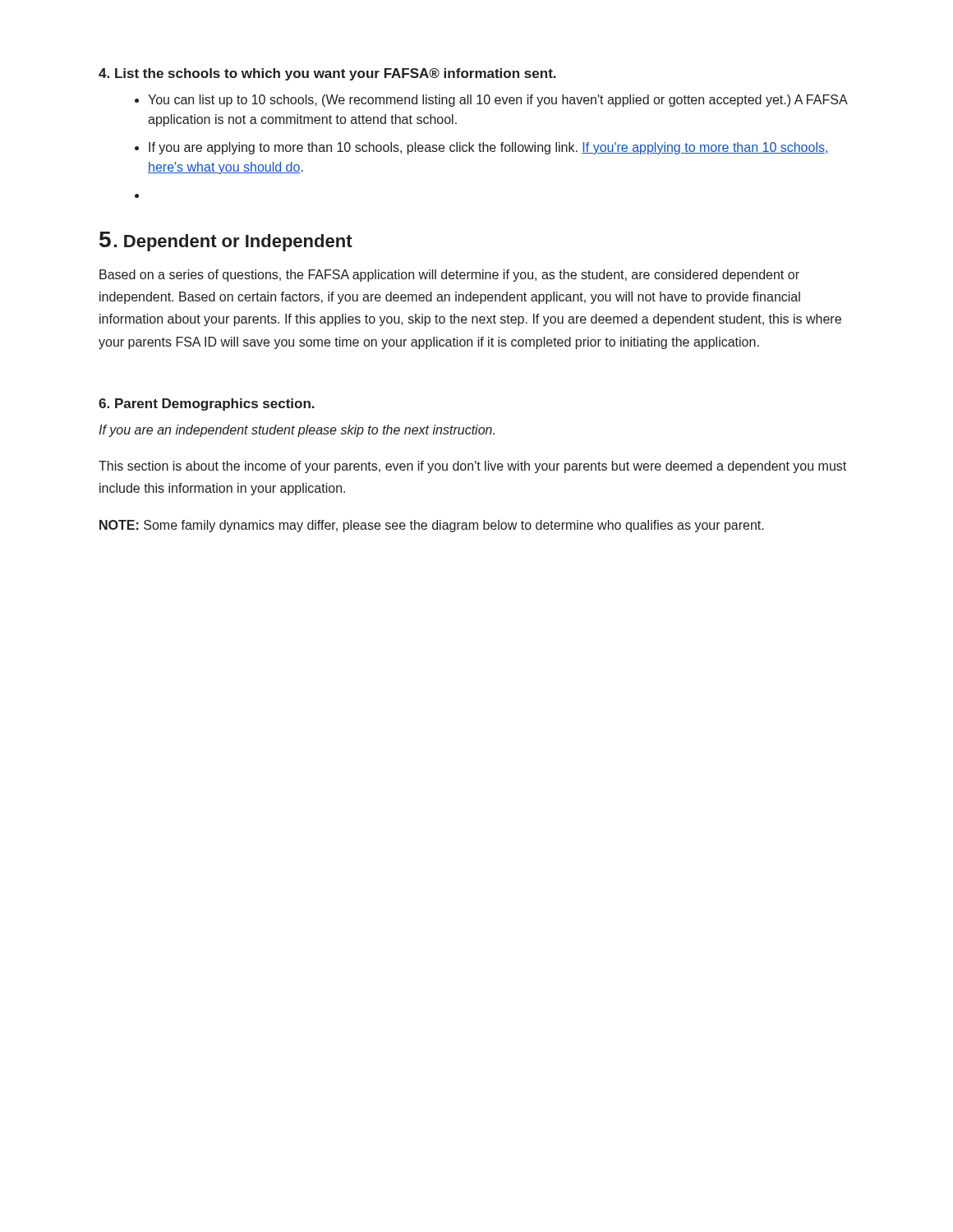Click the passage that begins "If you are an independent student please skip"
953x1232 pixels.
click(x=297, y=430)
